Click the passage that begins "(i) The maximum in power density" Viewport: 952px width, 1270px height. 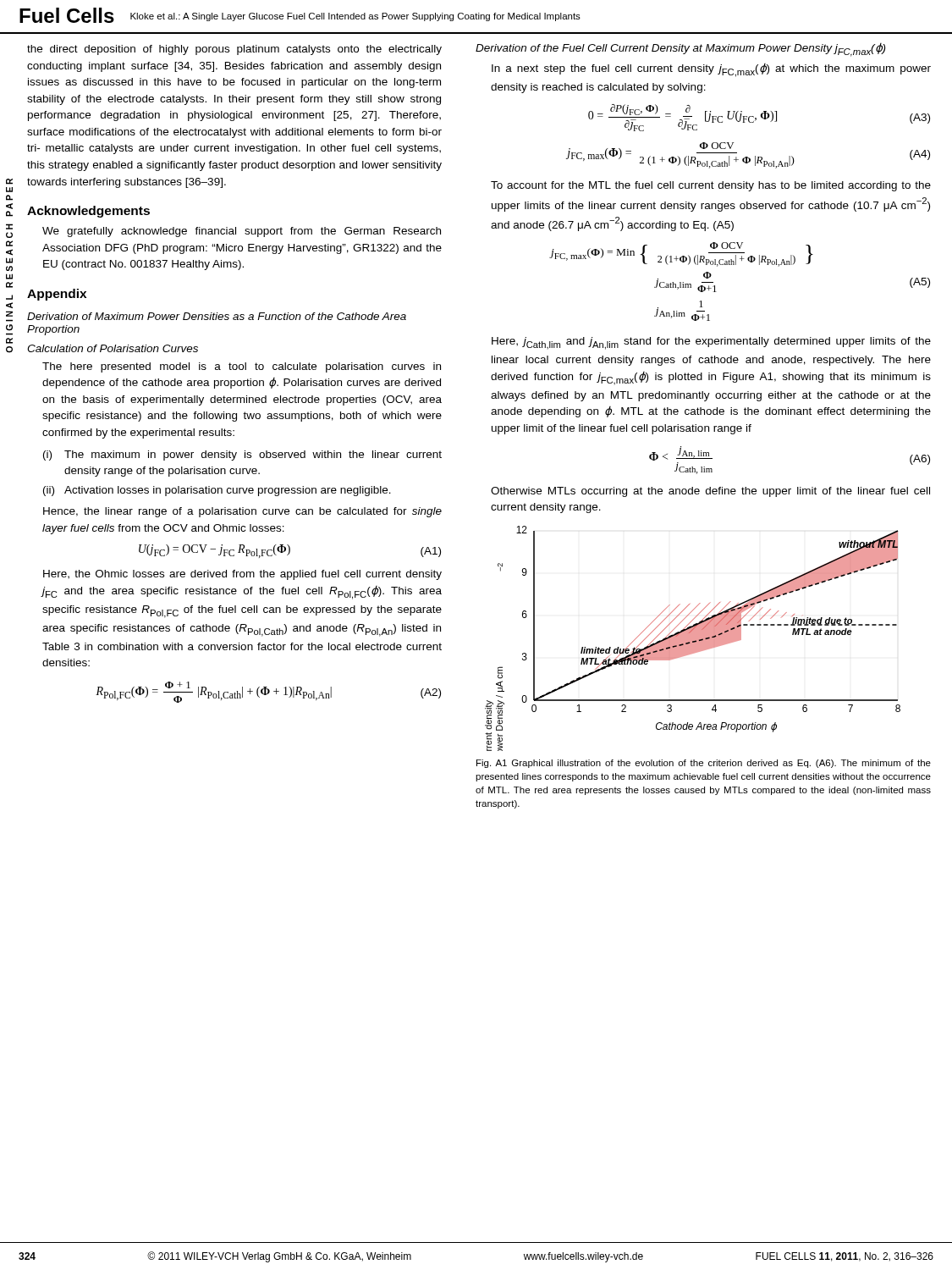(242, 462)
